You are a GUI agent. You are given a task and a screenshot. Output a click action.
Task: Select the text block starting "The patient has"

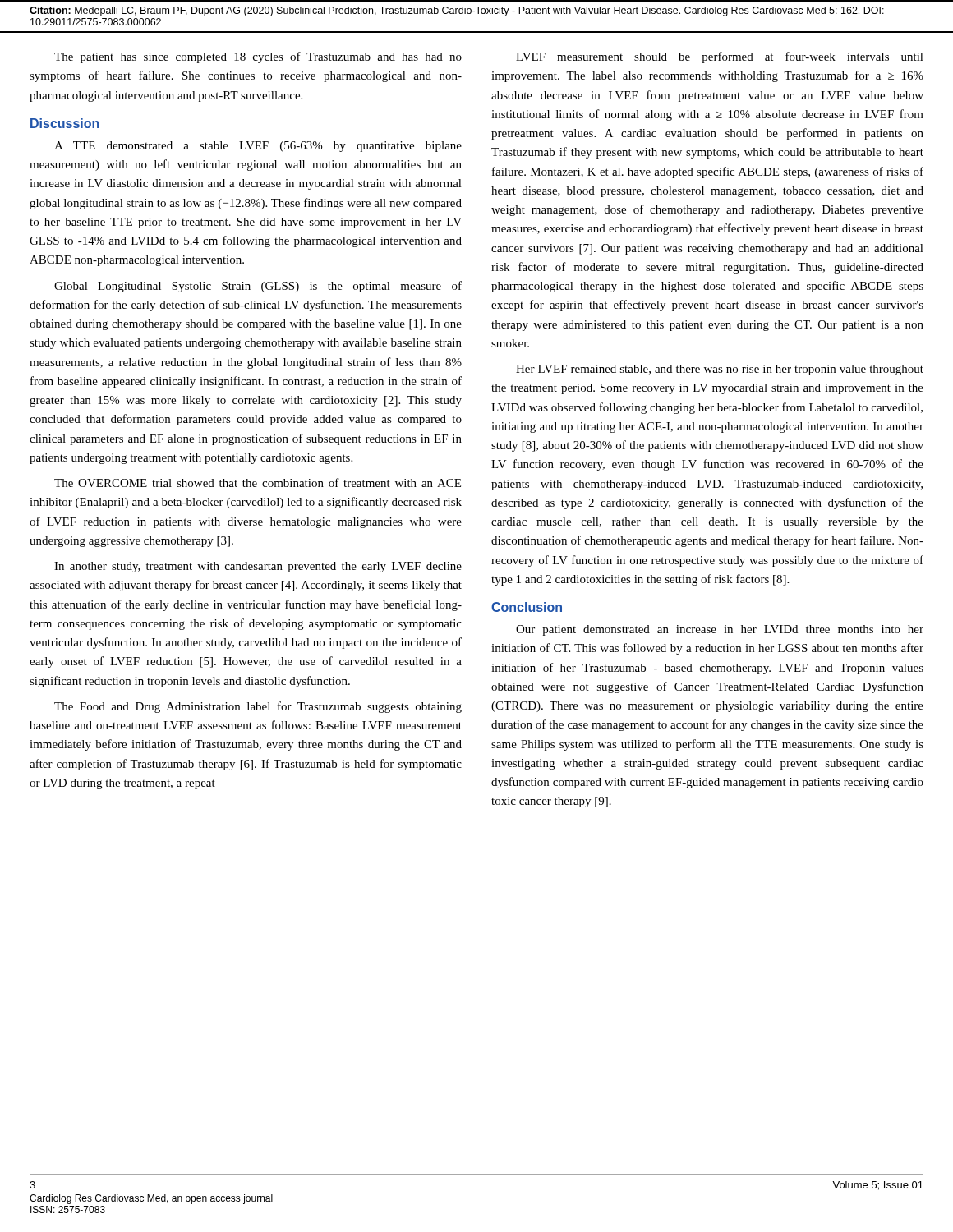246,76
